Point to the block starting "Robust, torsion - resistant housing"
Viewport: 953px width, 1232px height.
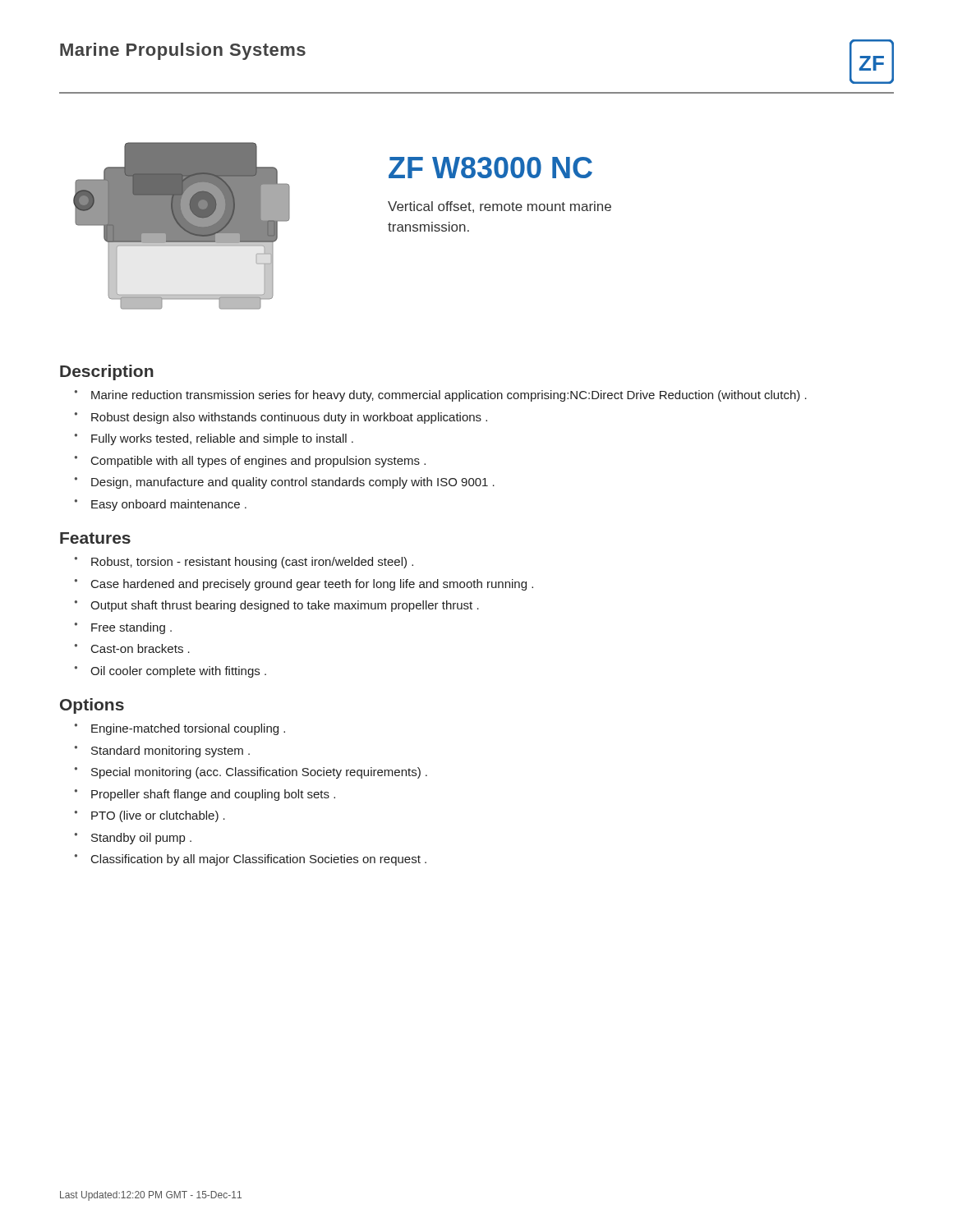(x=252, y=561)
